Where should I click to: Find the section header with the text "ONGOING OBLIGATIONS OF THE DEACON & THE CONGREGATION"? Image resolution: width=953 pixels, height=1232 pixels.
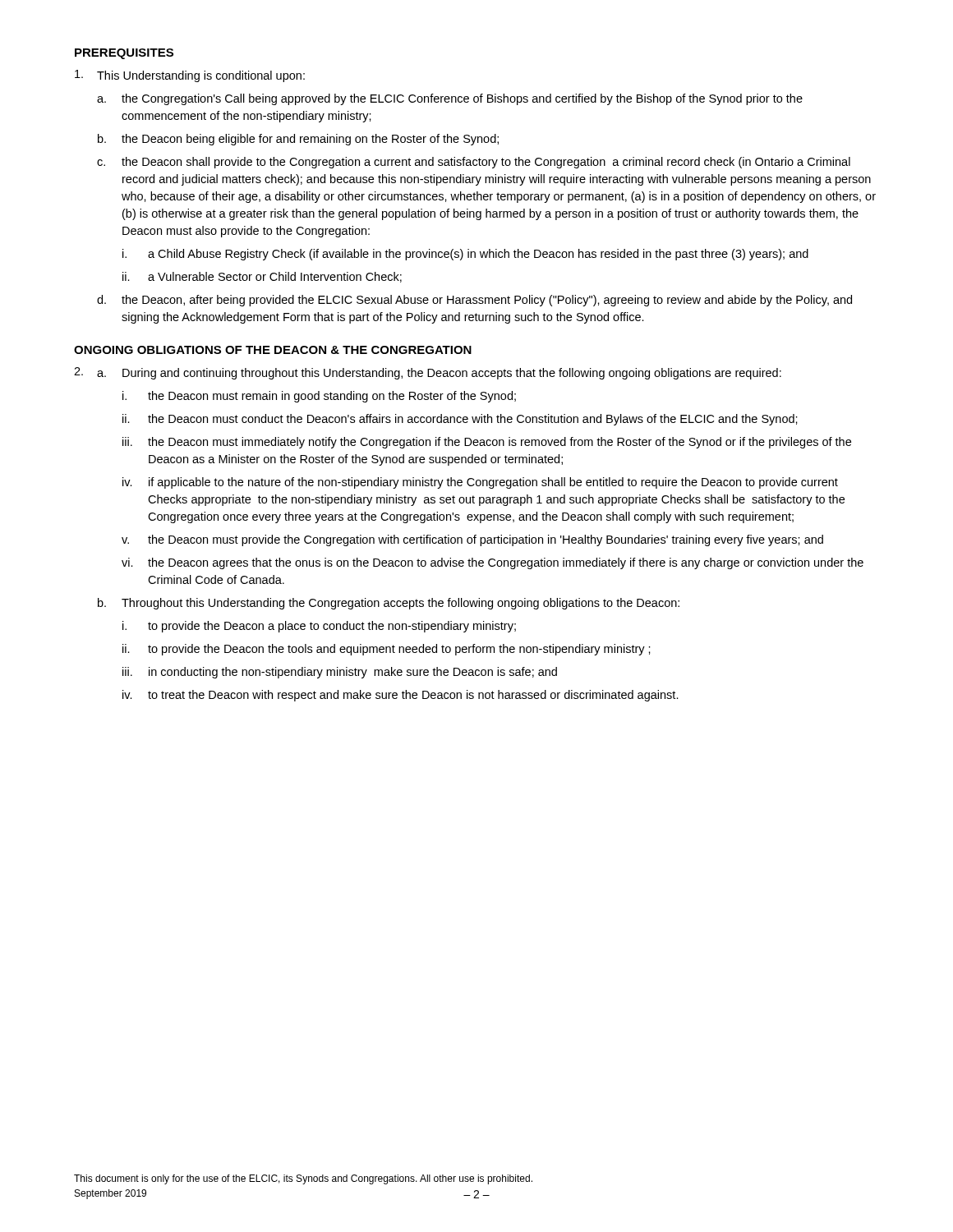273,350
